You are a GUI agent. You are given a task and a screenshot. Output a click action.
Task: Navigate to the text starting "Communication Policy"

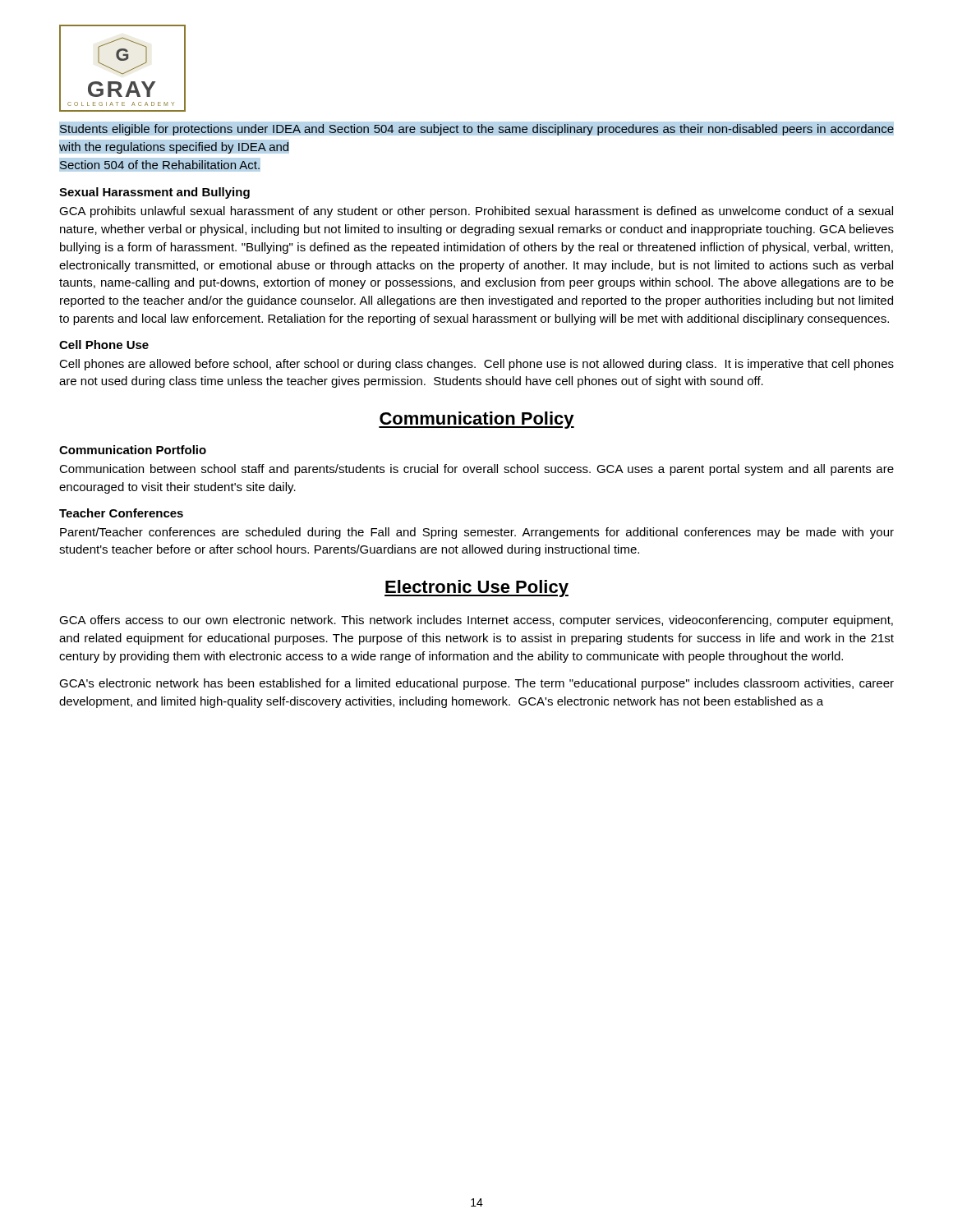tap(476, 418)
